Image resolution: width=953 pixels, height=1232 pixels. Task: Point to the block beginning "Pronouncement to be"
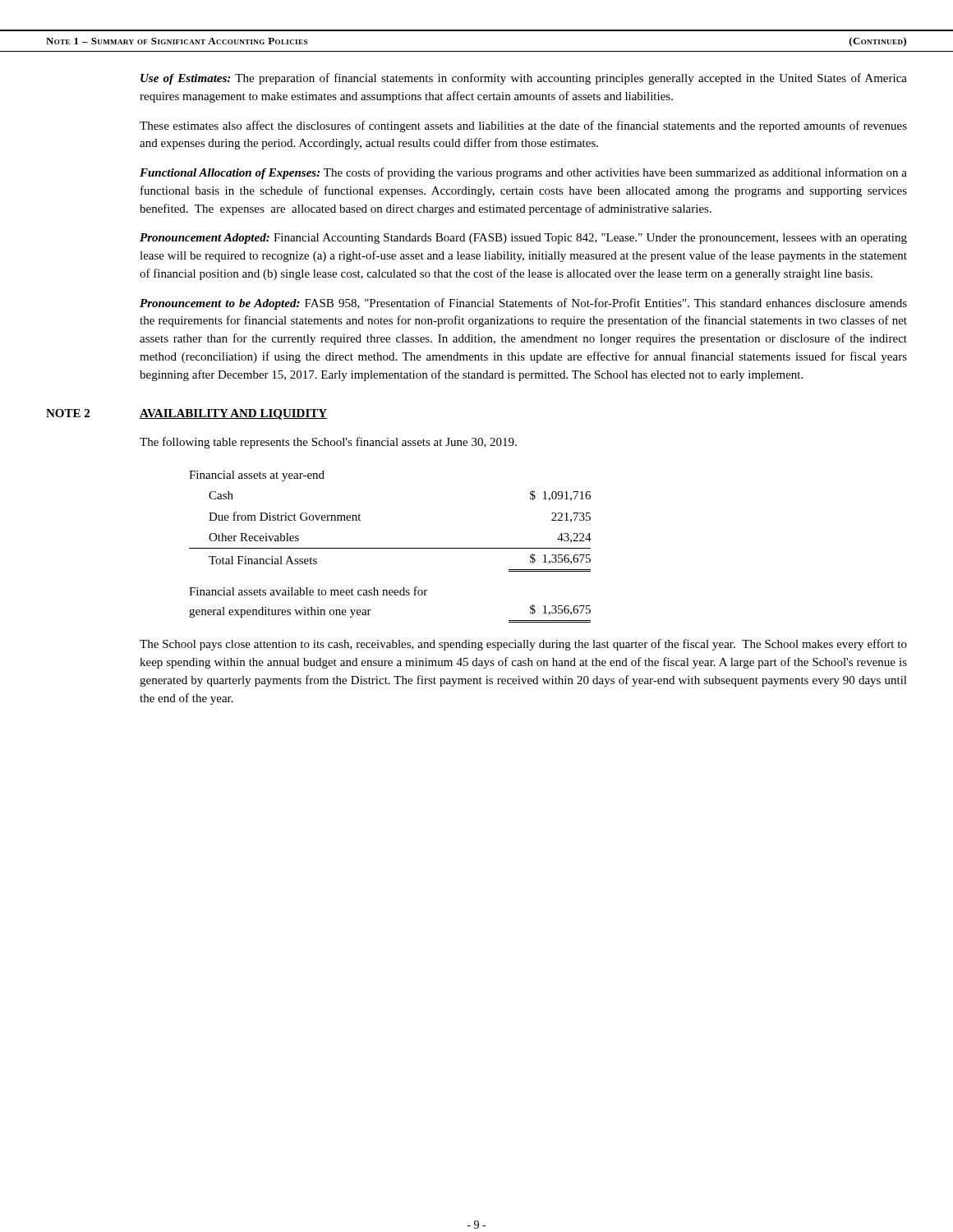(x=523, y=338)
